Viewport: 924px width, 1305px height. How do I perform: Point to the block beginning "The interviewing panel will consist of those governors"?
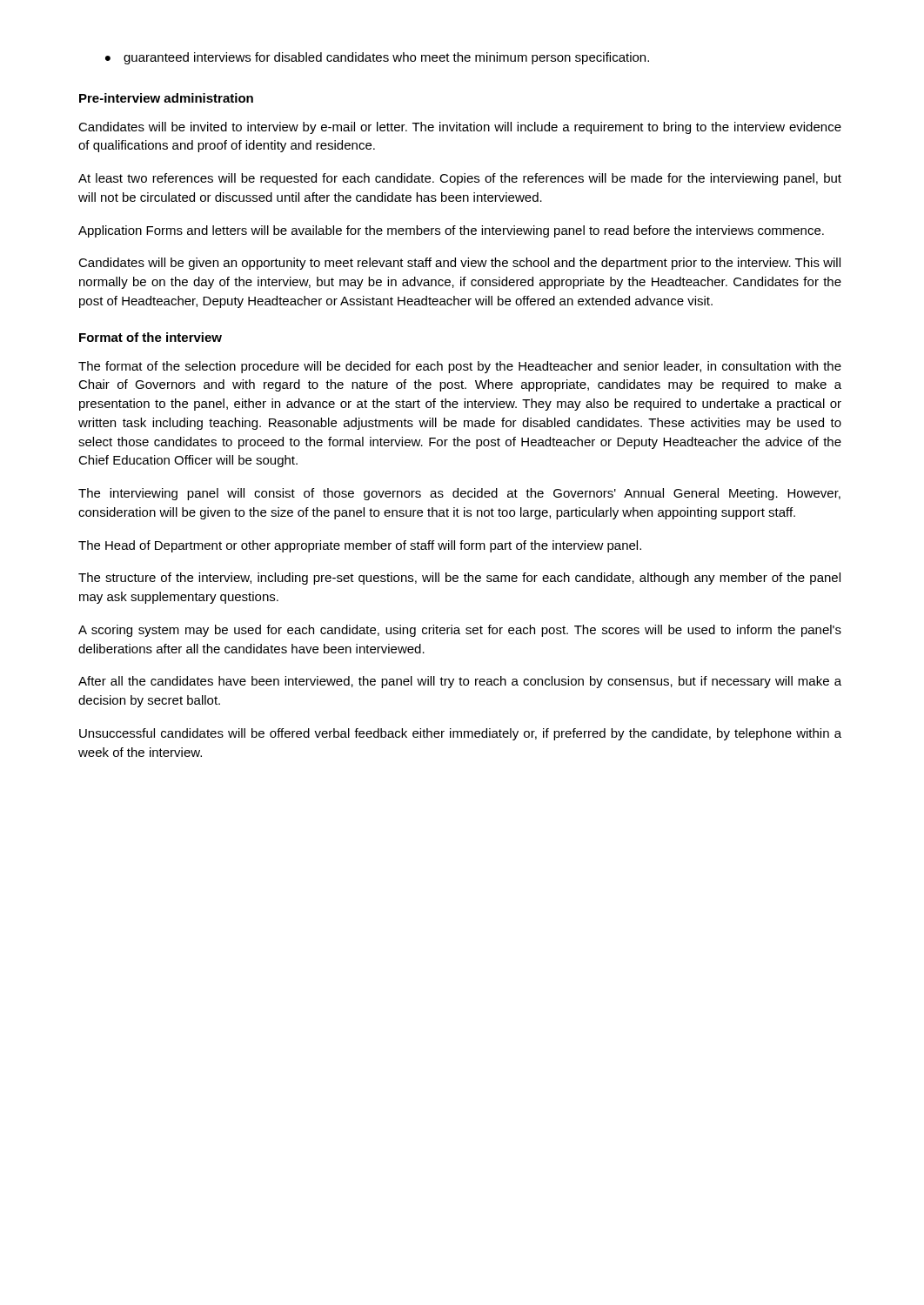click(460, 502)
